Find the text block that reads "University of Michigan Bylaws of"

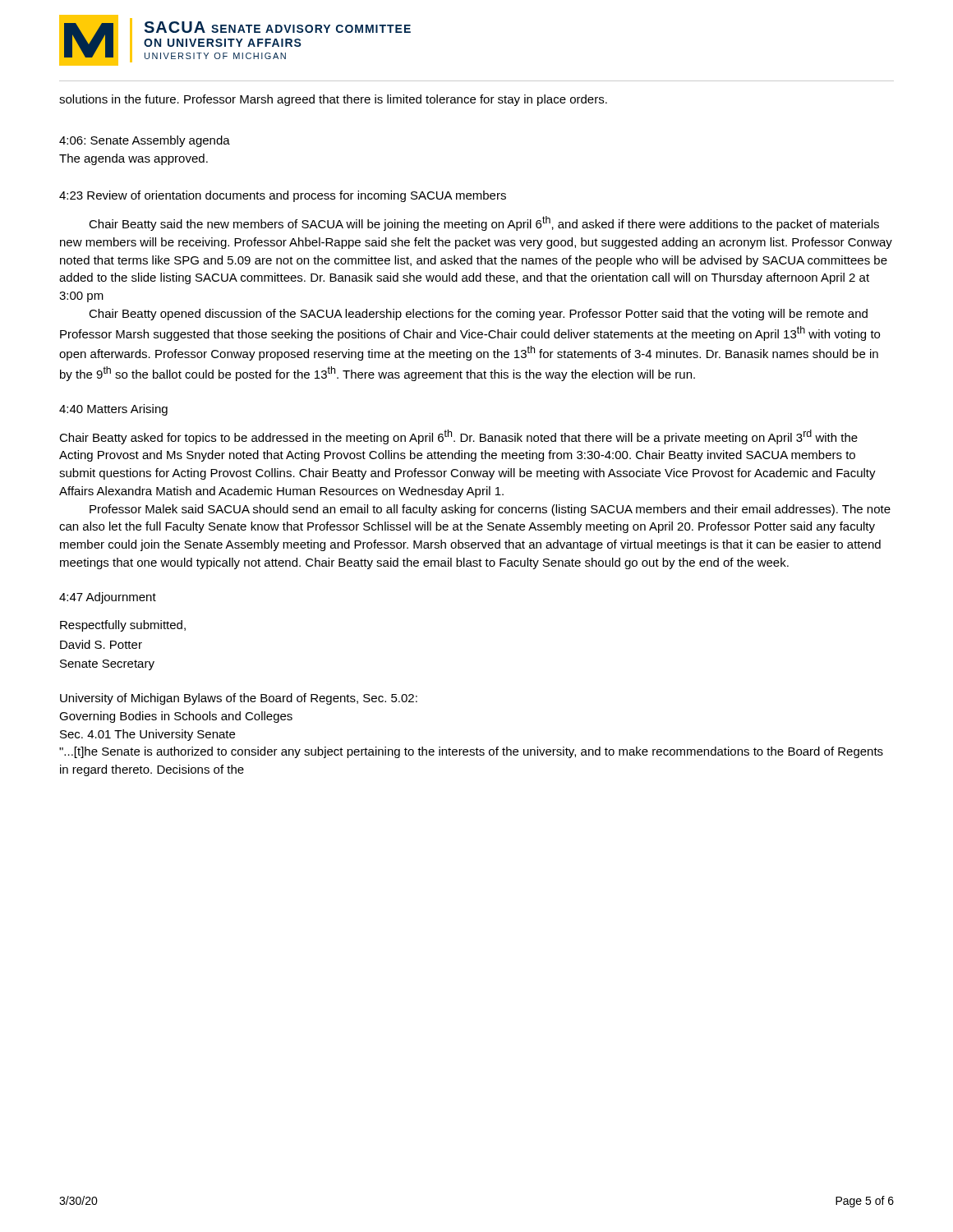point(239,699)
